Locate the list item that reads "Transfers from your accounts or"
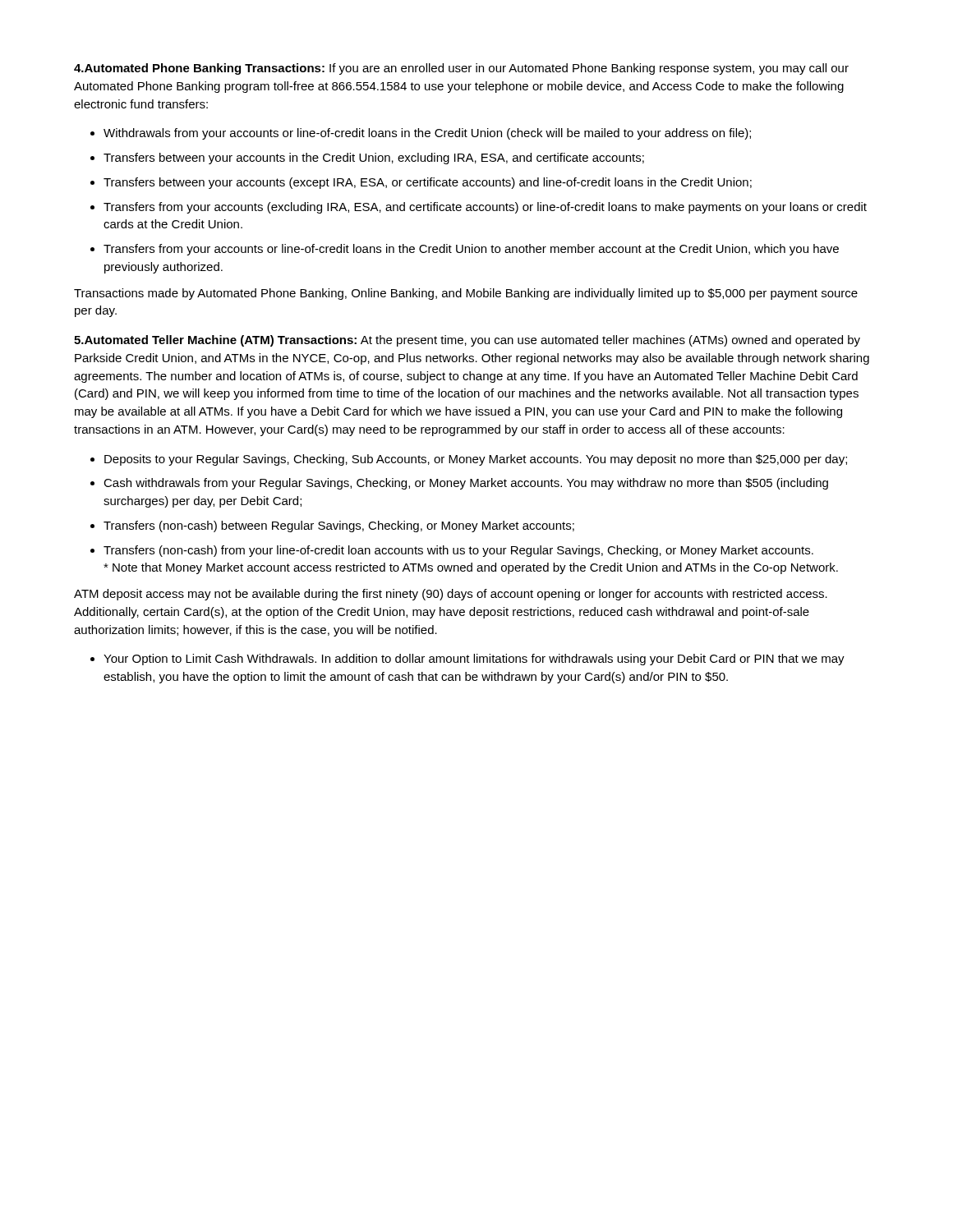953x1232 pixels. pyautogui.click(x=491, y=258)
